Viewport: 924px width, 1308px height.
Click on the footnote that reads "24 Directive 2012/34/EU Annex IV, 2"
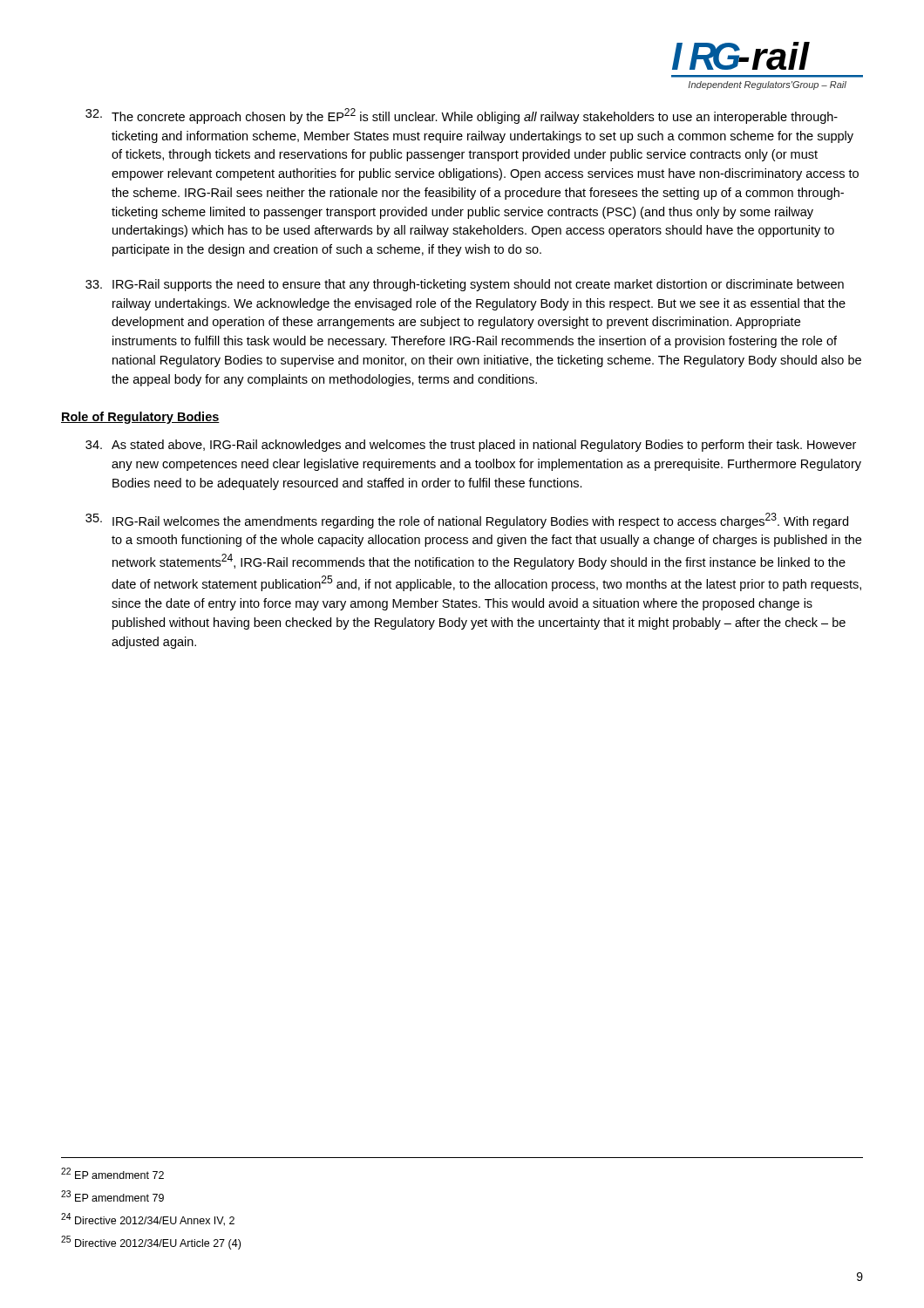148,1220
